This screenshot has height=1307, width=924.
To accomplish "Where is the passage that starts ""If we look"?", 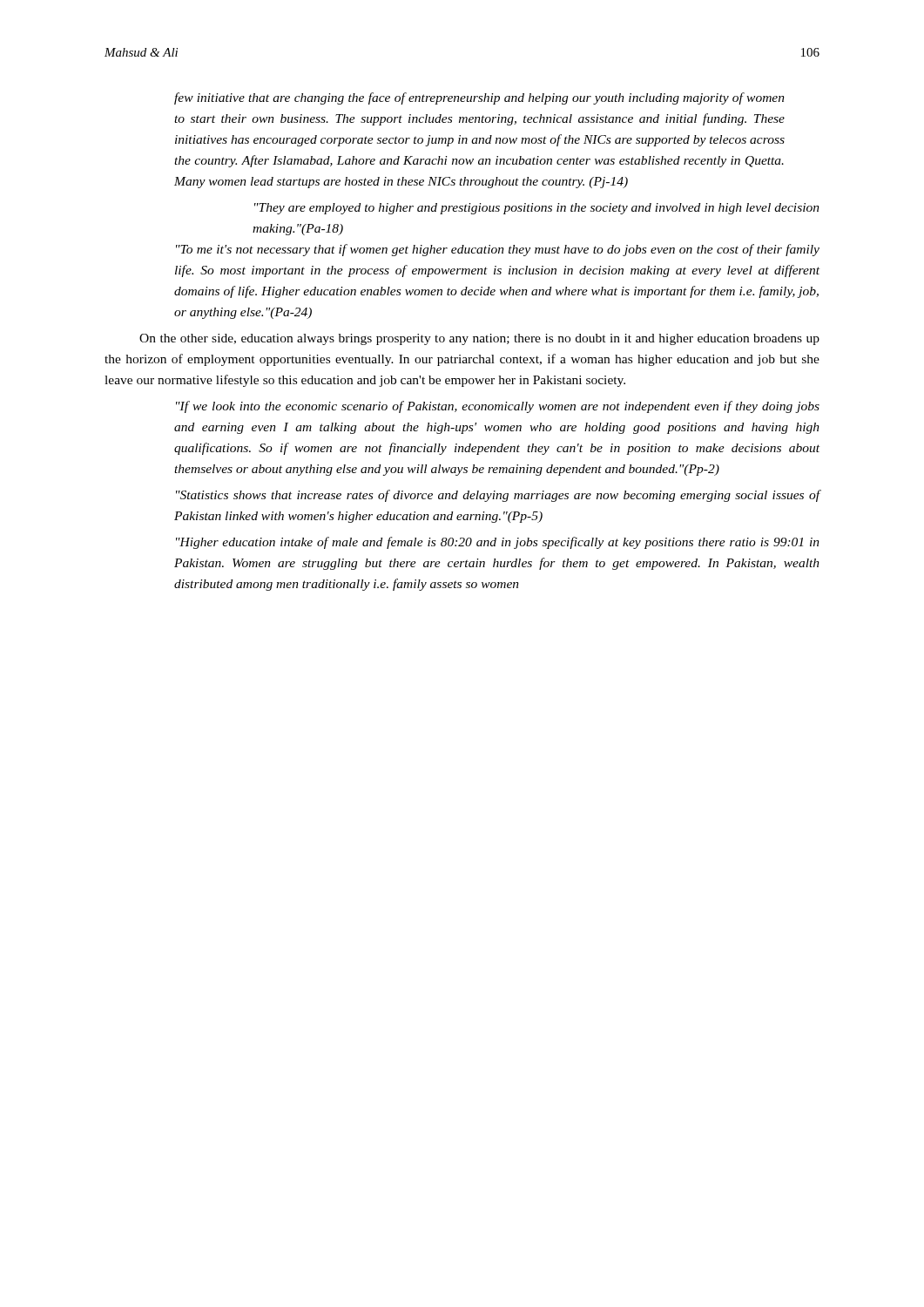I will click(497, 438).
